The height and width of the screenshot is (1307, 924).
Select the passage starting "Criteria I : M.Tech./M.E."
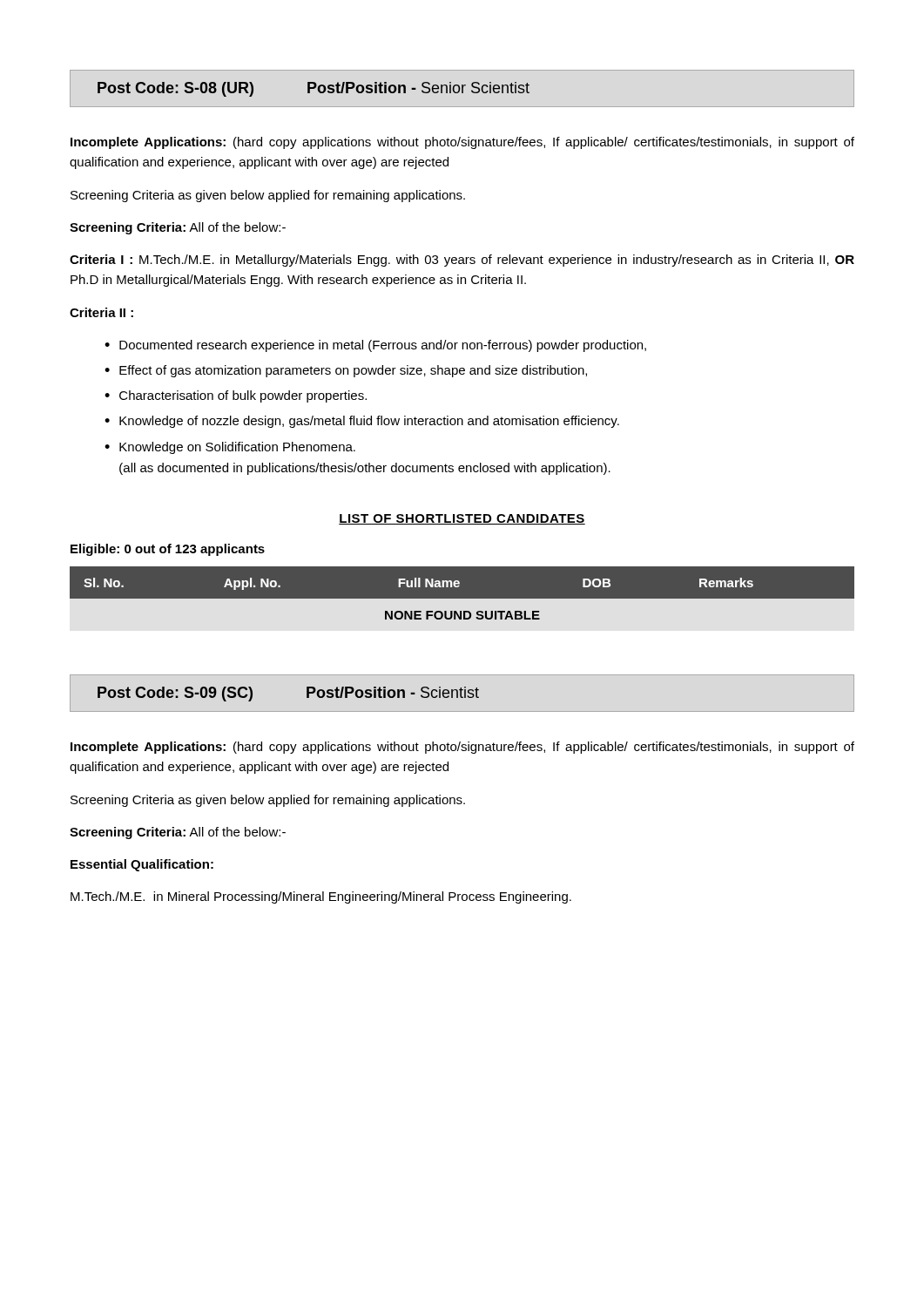click(x=462, y=269)
